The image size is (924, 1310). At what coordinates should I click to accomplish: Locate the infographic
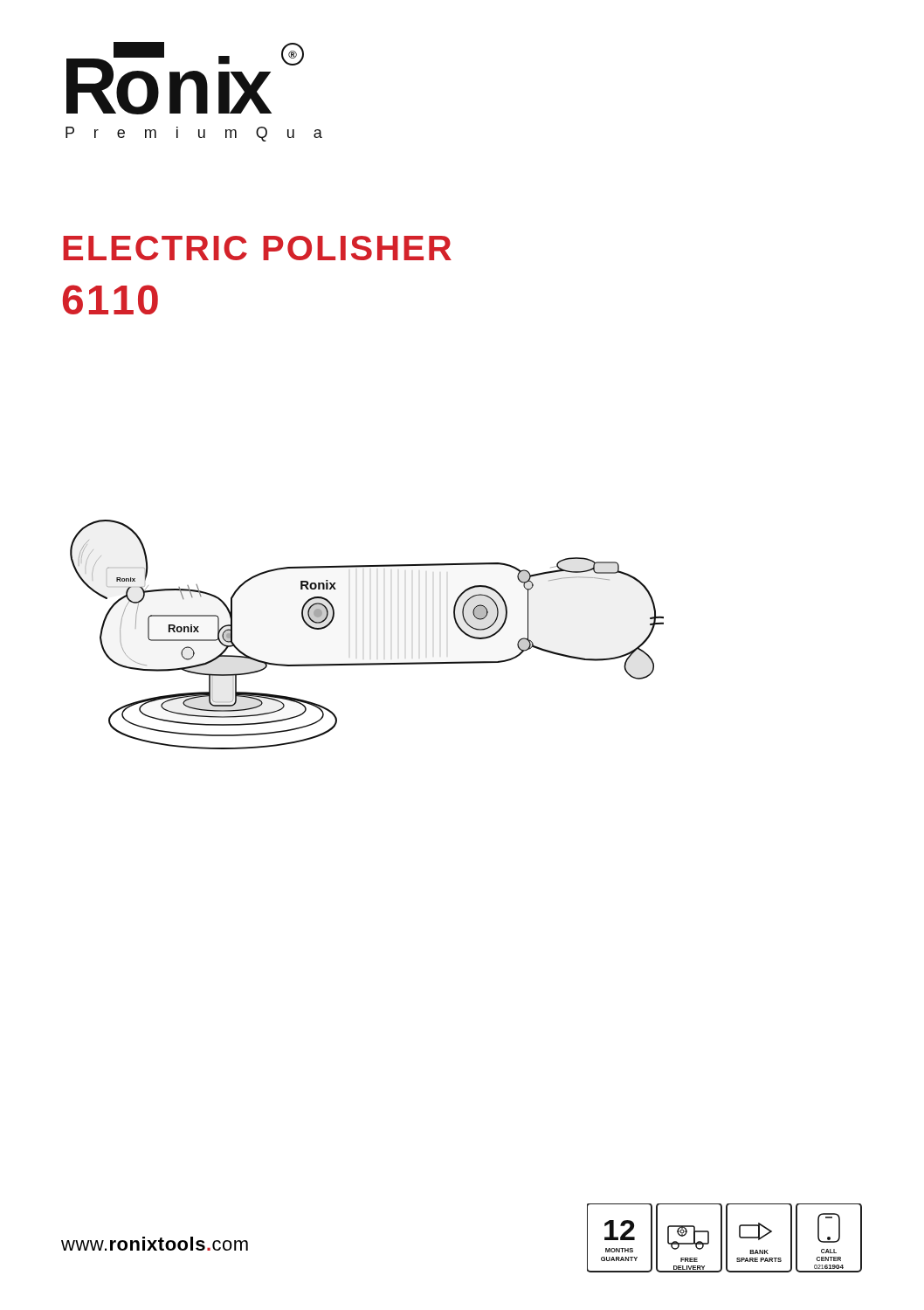point(725,1239)
